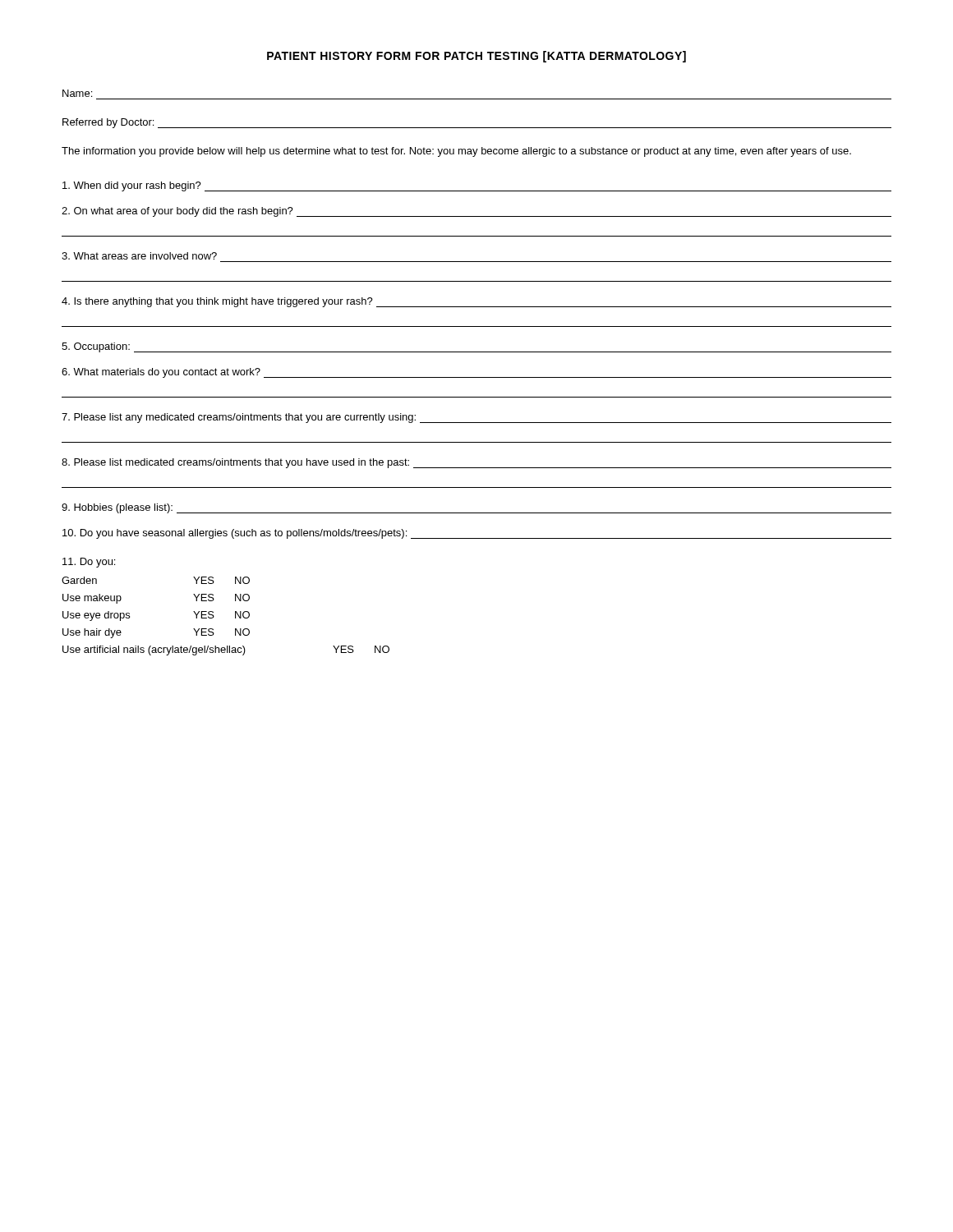Find the text that reads "Referred by Doctor:"
This screenshot has height=1232, width=953.
pyautogui.click(x=476, y=121)
